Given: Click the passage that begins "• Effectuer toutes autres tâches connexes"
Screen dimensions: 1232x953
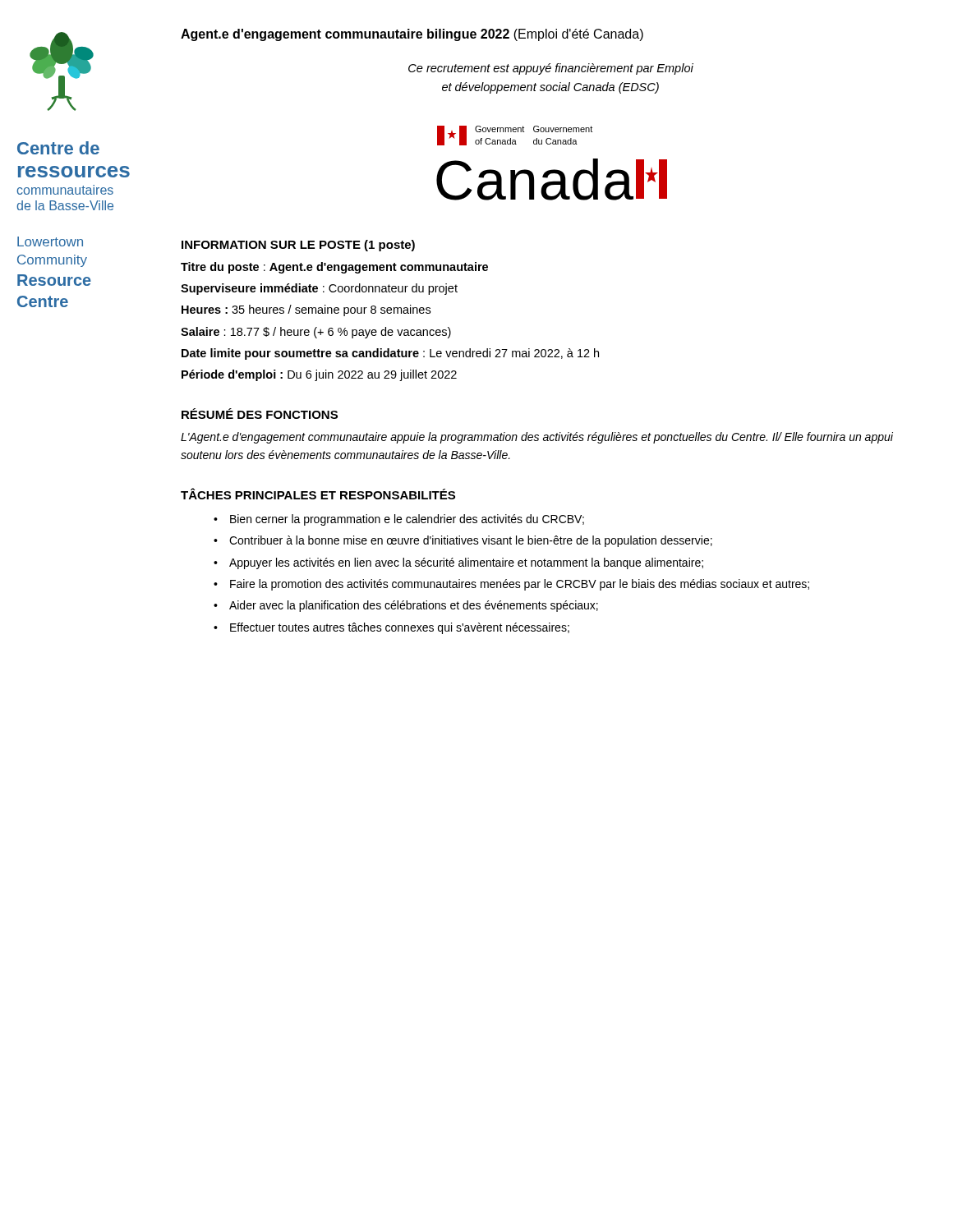Looking at the screenshot, I should pos(392,628).
